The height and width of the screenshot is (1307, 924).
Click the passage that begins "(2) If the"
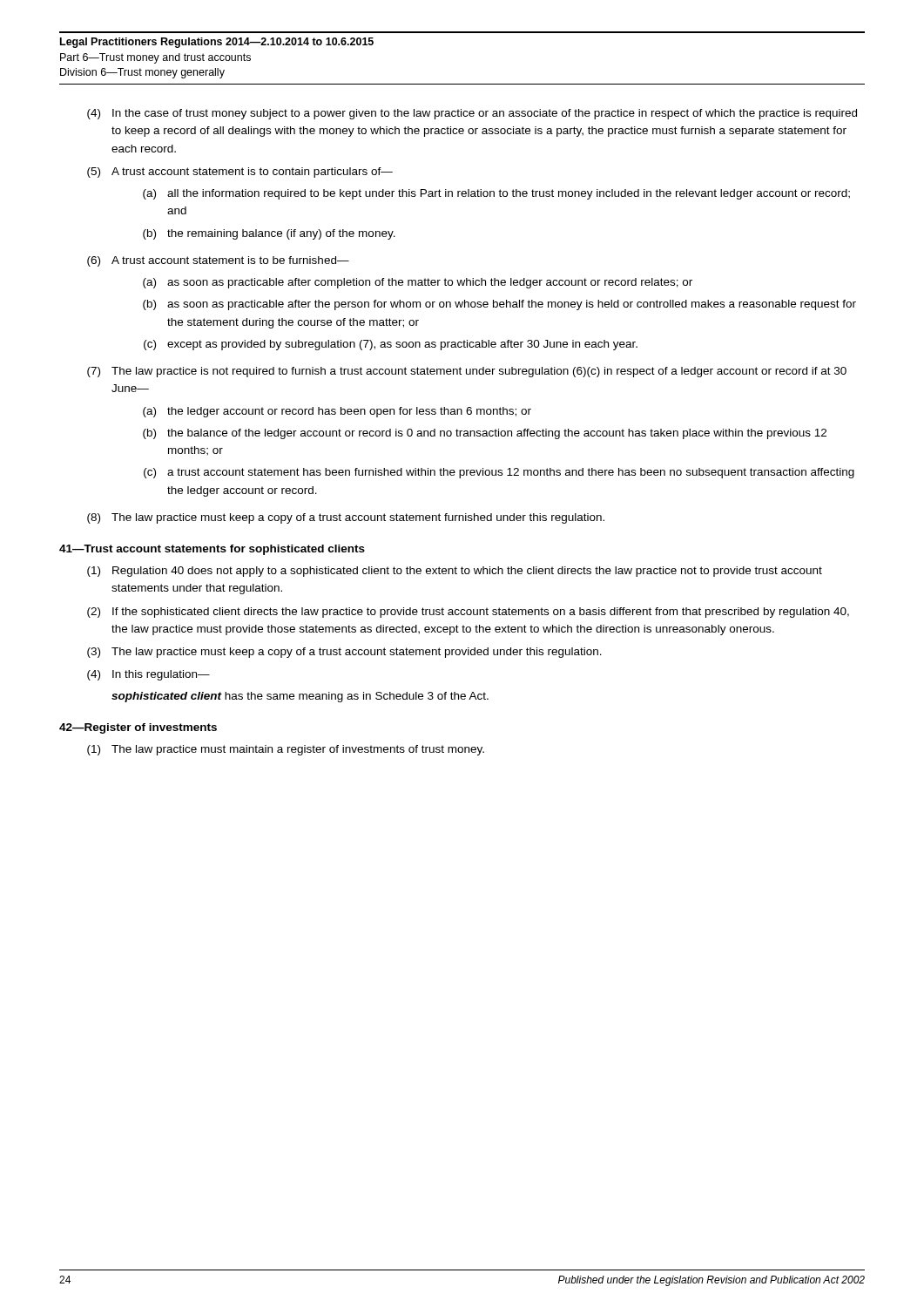click(462, 620)
